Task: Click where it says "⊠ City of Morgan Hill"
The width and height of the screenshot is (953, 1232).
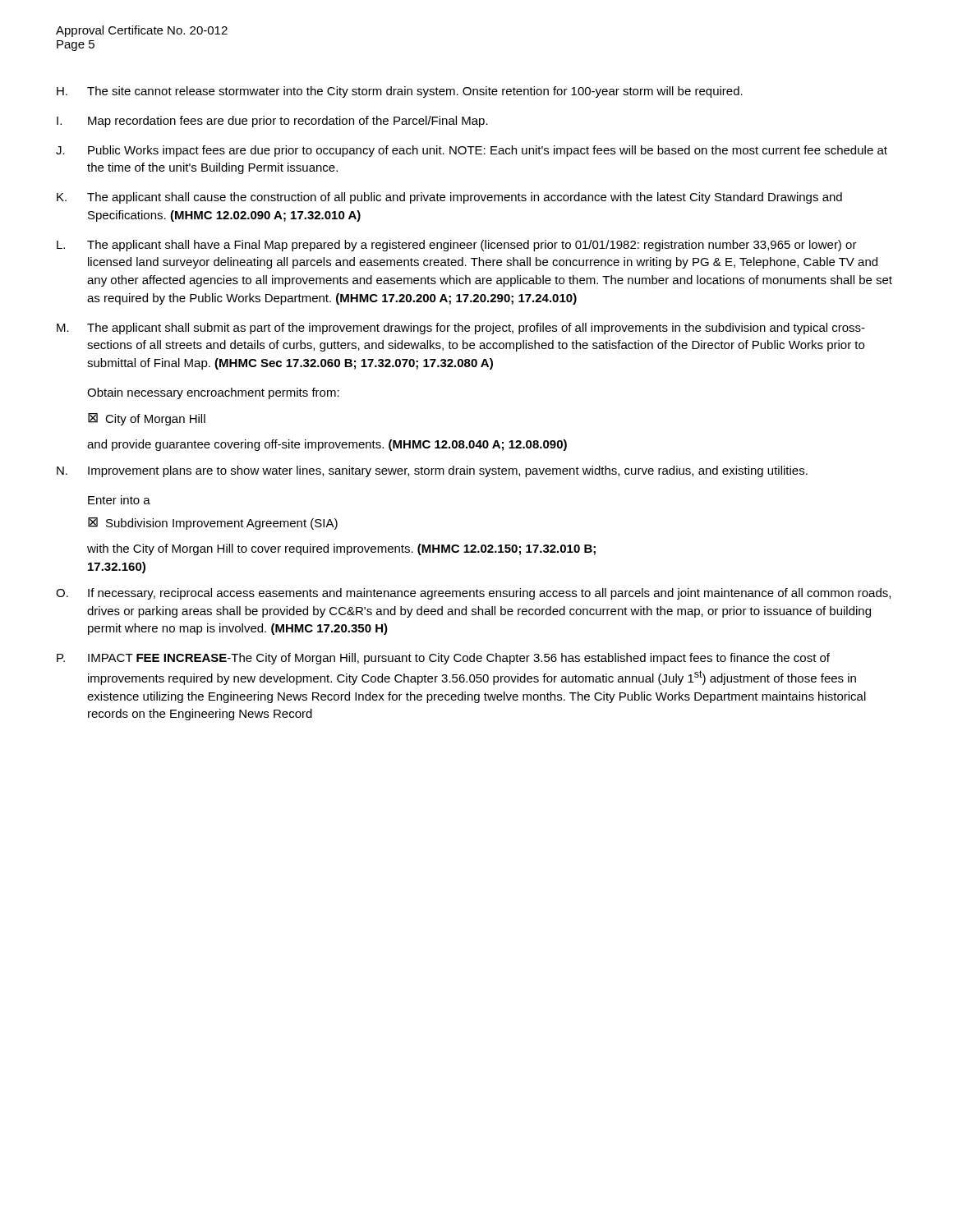Action: [x=146, y=418]
